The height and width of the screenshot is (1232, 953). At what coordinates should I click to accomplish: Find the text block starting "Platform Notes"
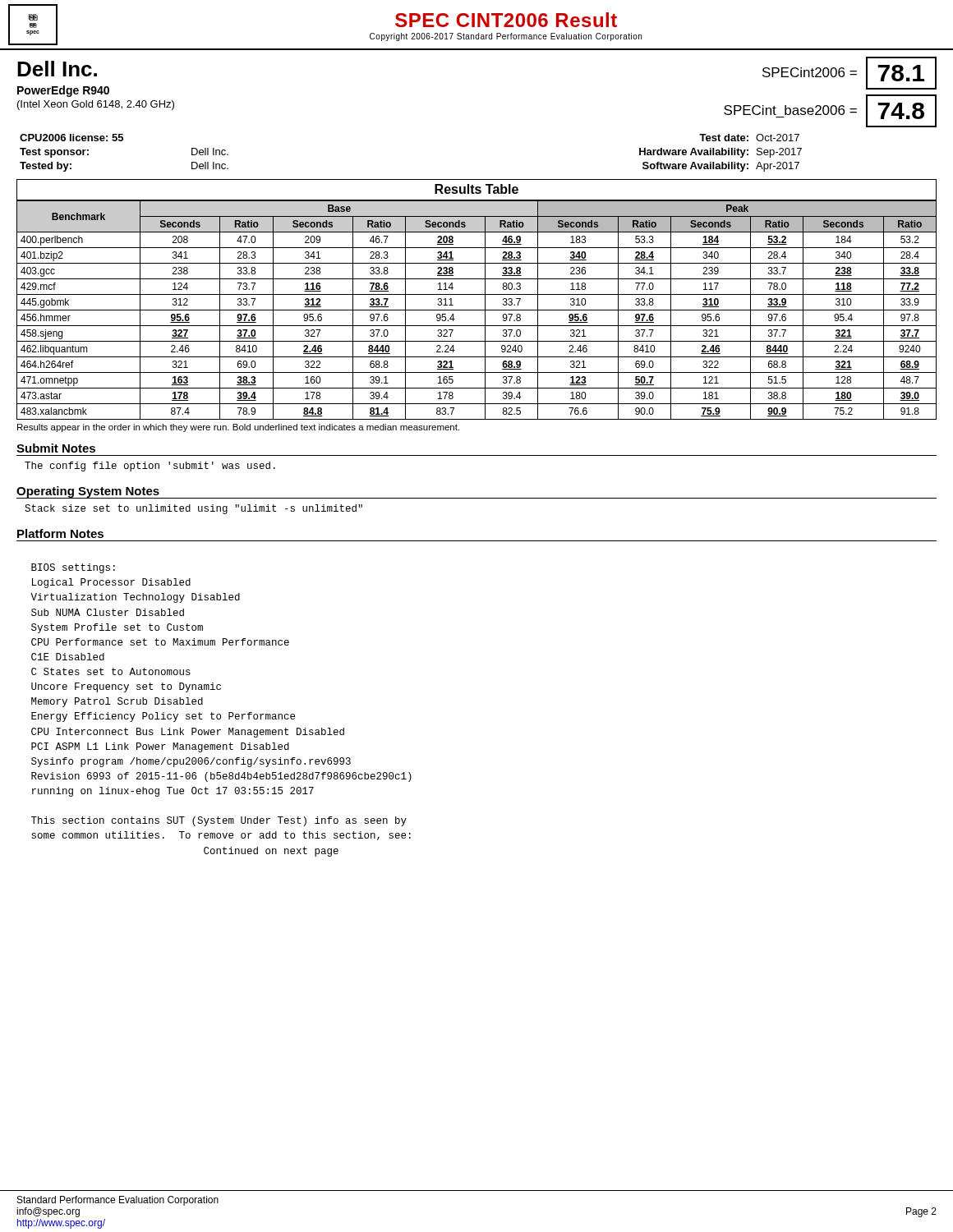pos(60,533)
